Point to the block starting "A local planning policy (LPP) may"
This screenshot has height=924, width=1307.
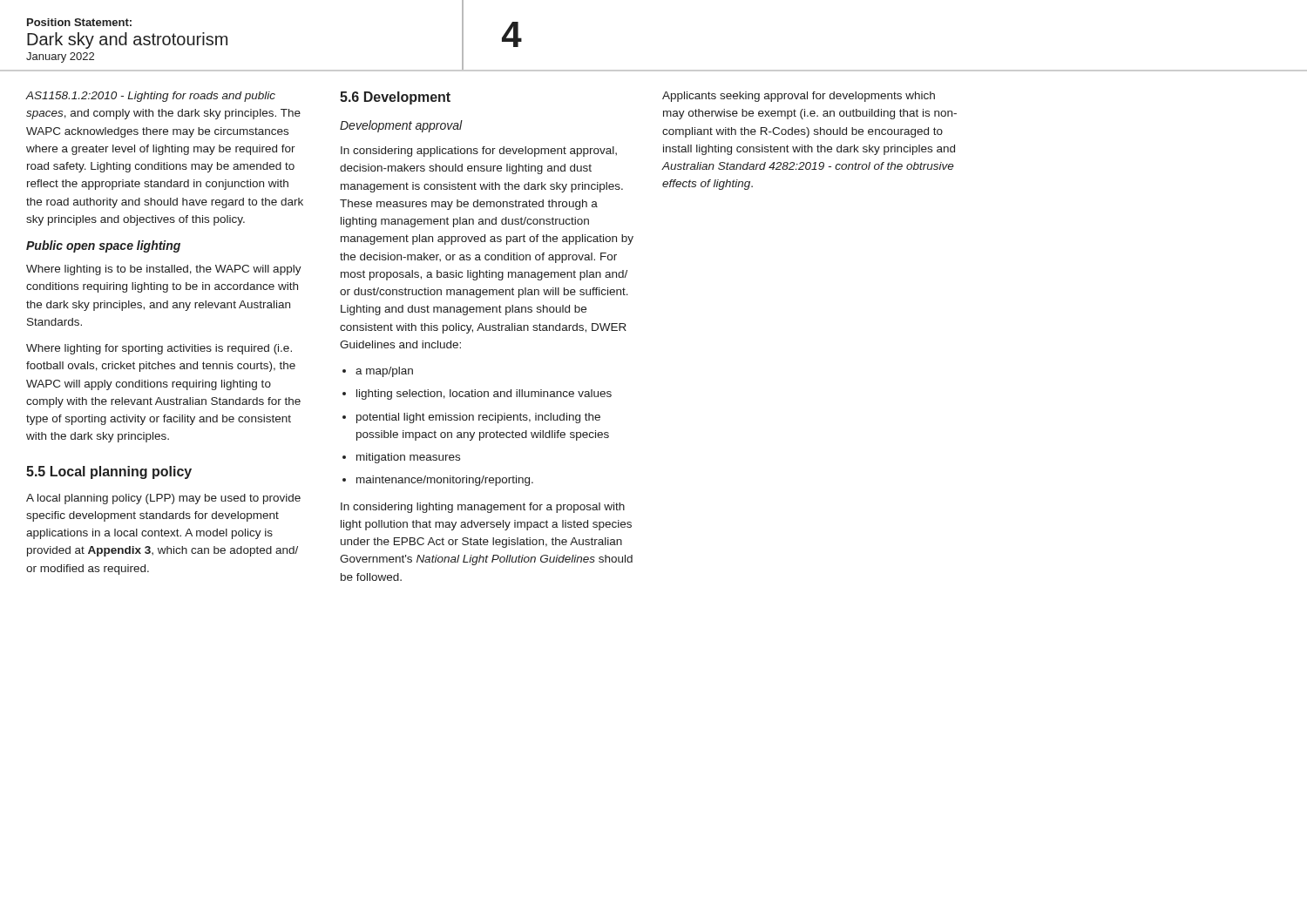[x=166, y=533]
